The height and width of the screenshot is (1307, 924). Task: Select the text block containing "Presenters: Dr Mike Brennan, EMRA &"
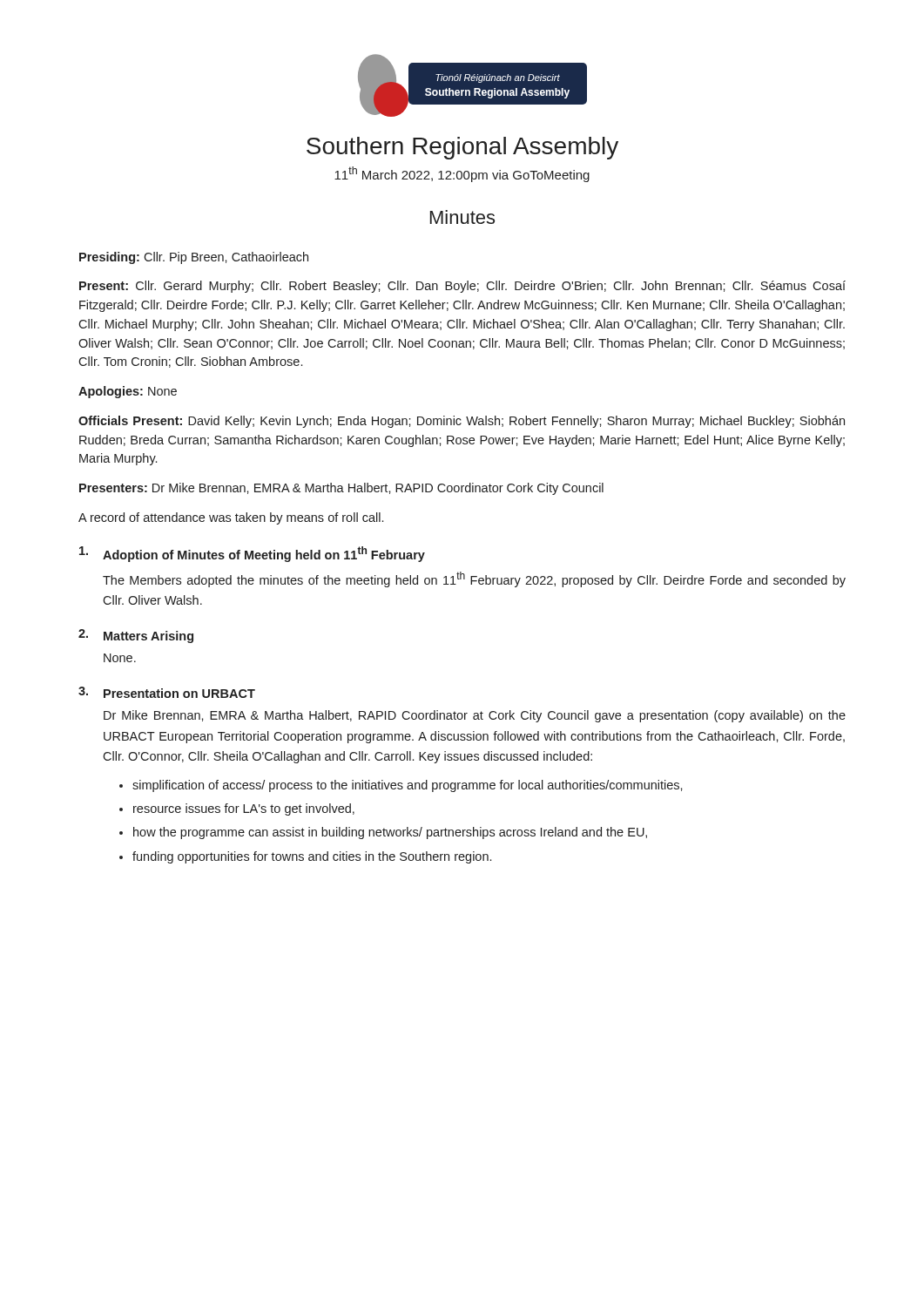tap(341, 488)
